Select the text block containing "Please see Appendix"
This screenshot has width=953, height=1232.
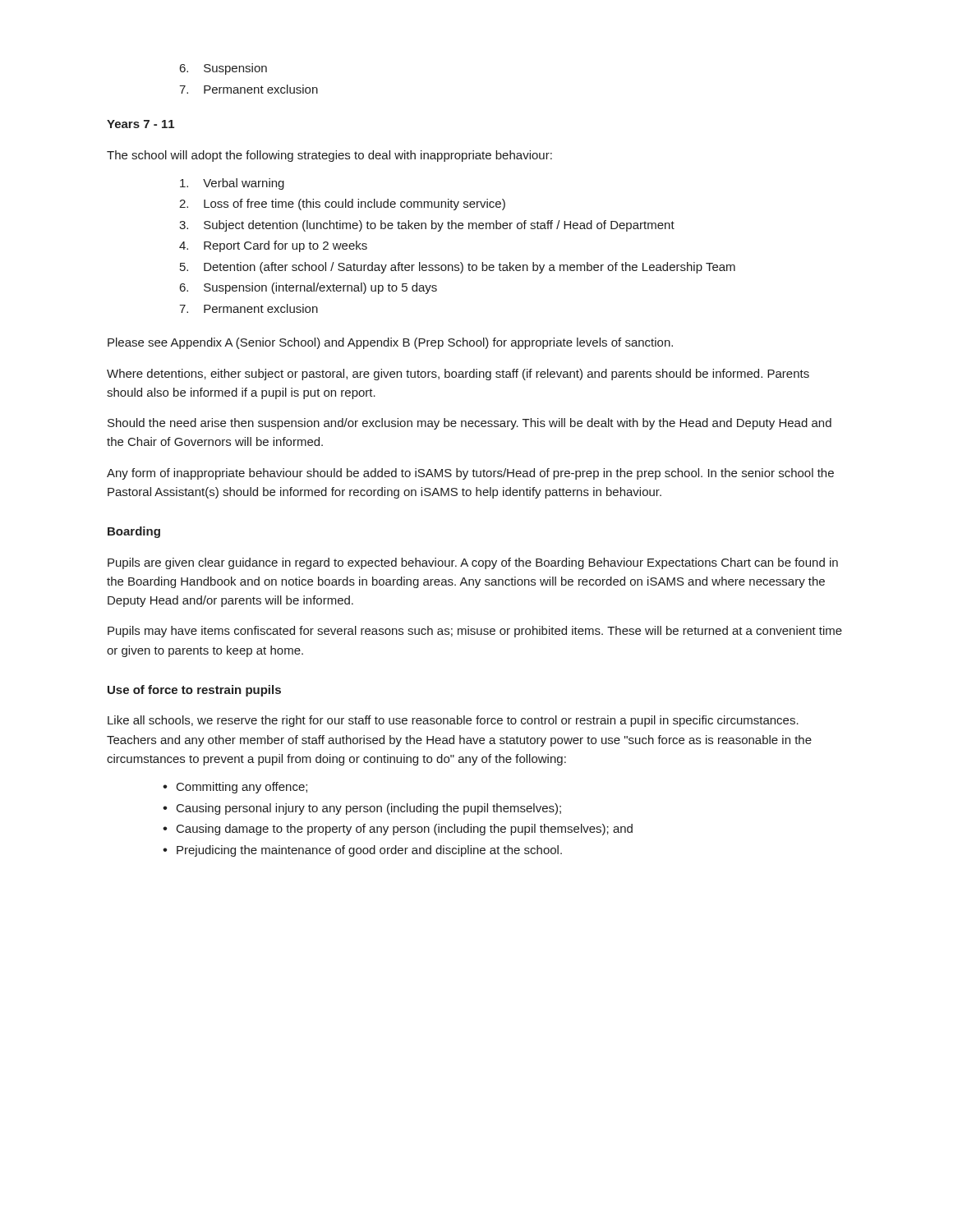click(390, 342)
